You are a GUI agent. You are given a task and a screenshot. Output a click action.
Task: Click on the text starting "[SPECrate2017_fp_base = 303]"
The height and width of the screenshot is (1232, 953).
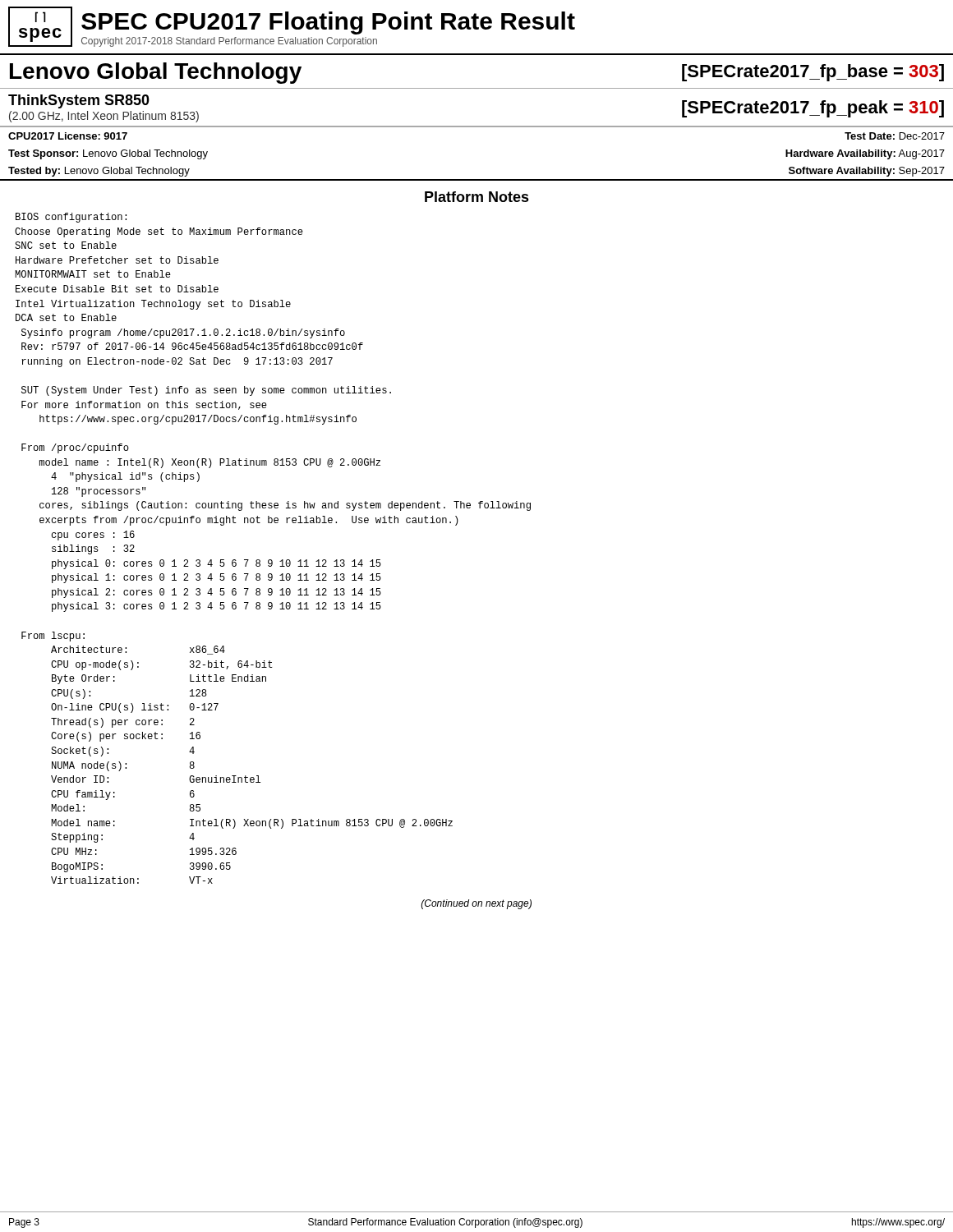pos(813,71)
